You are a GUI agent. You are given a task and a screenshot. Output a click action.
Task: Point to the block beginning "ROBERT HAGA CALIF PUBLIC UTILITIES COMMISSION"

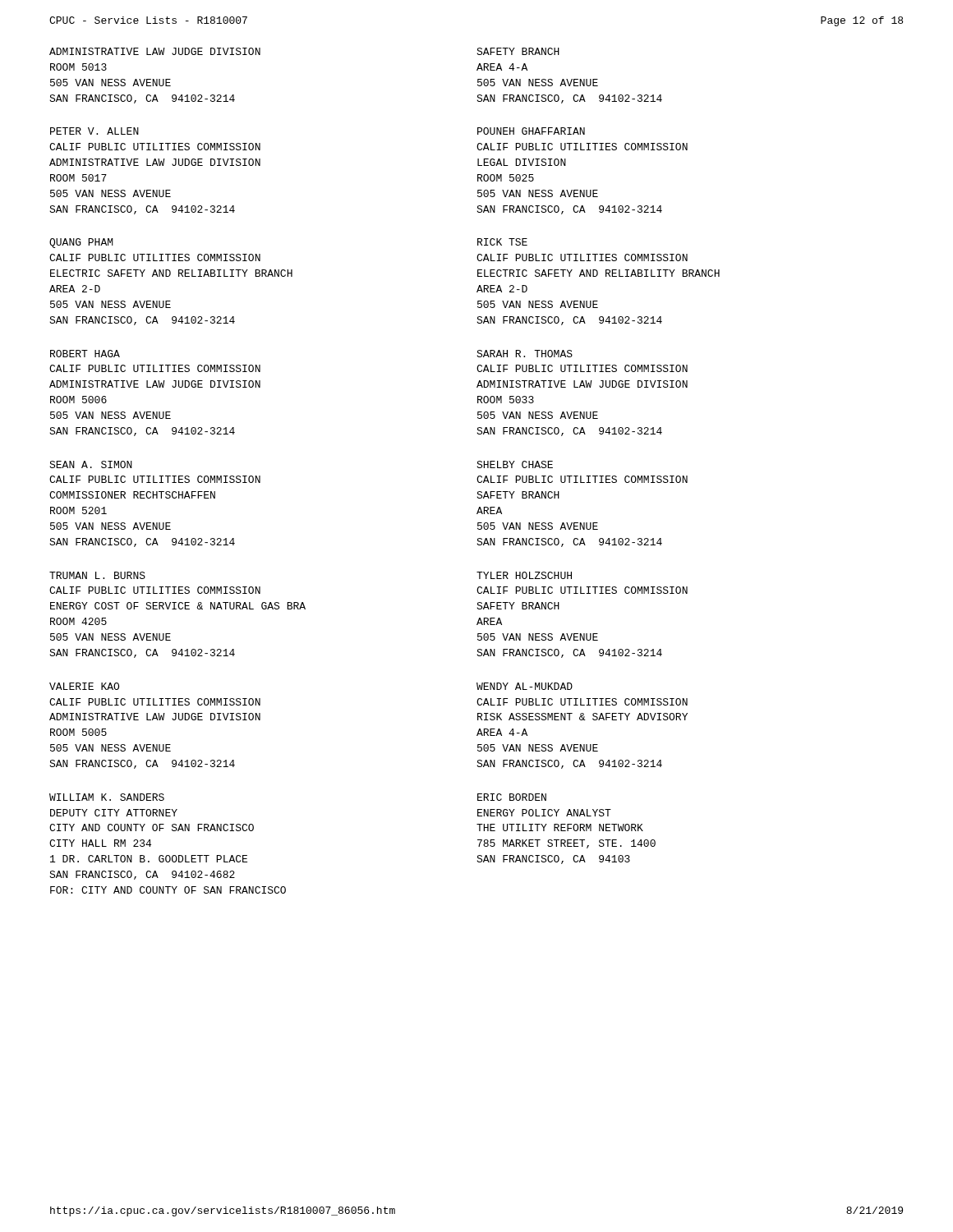[155, 393]
